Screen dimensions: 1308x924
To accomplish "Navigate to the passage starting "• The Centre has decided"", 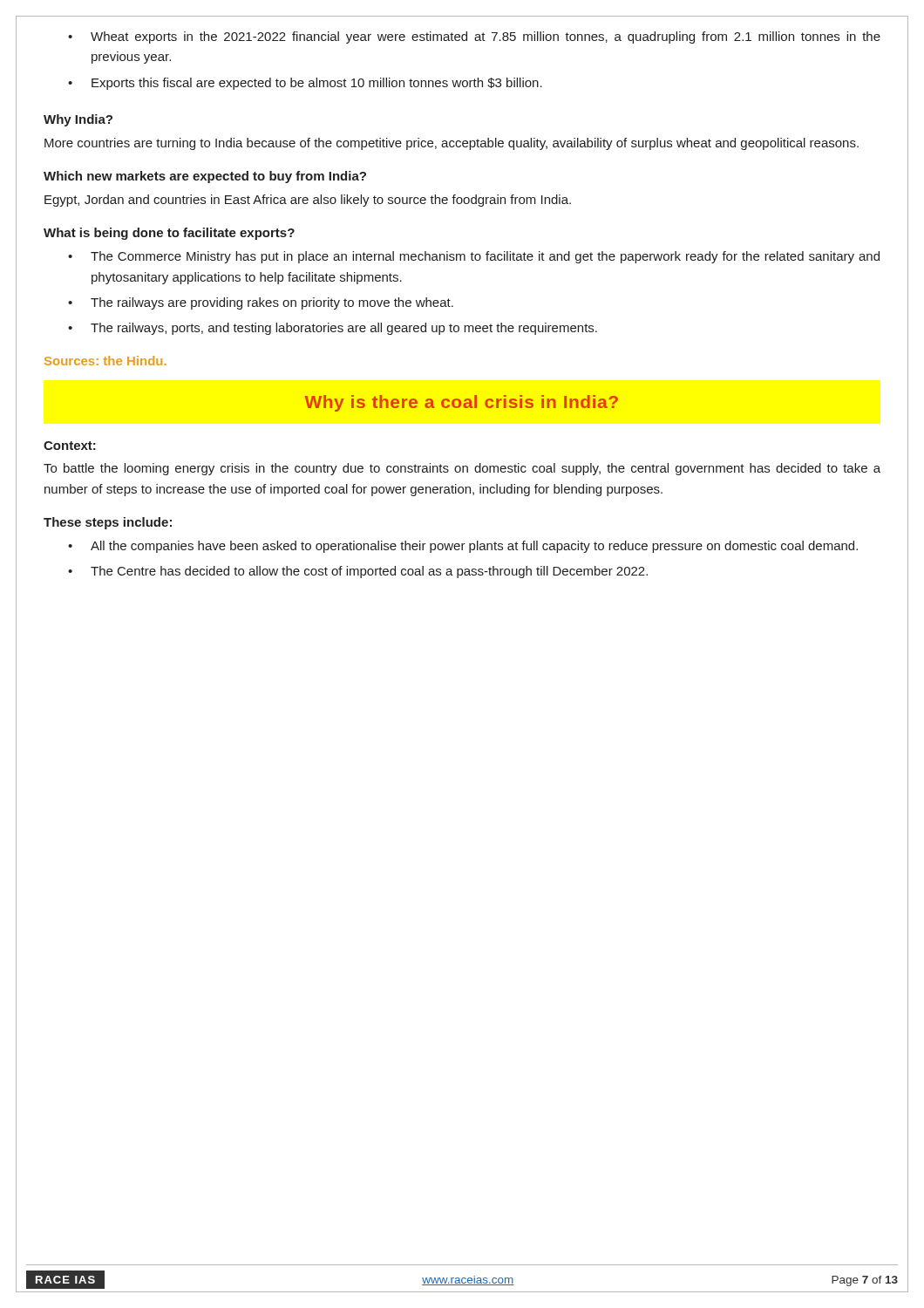I will coord(474,571).
